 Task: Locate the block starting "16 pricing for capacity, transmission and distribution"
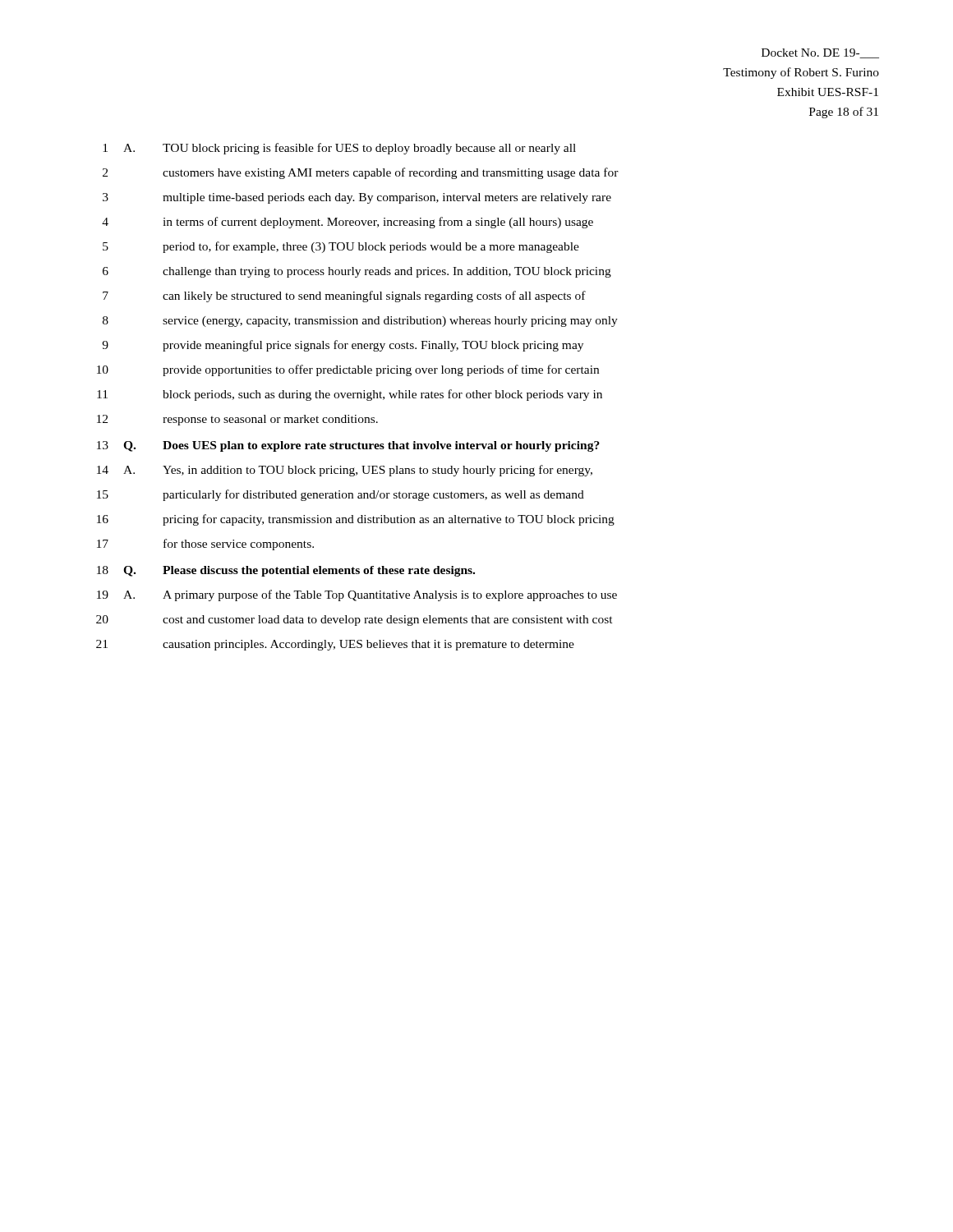[476, 519]
